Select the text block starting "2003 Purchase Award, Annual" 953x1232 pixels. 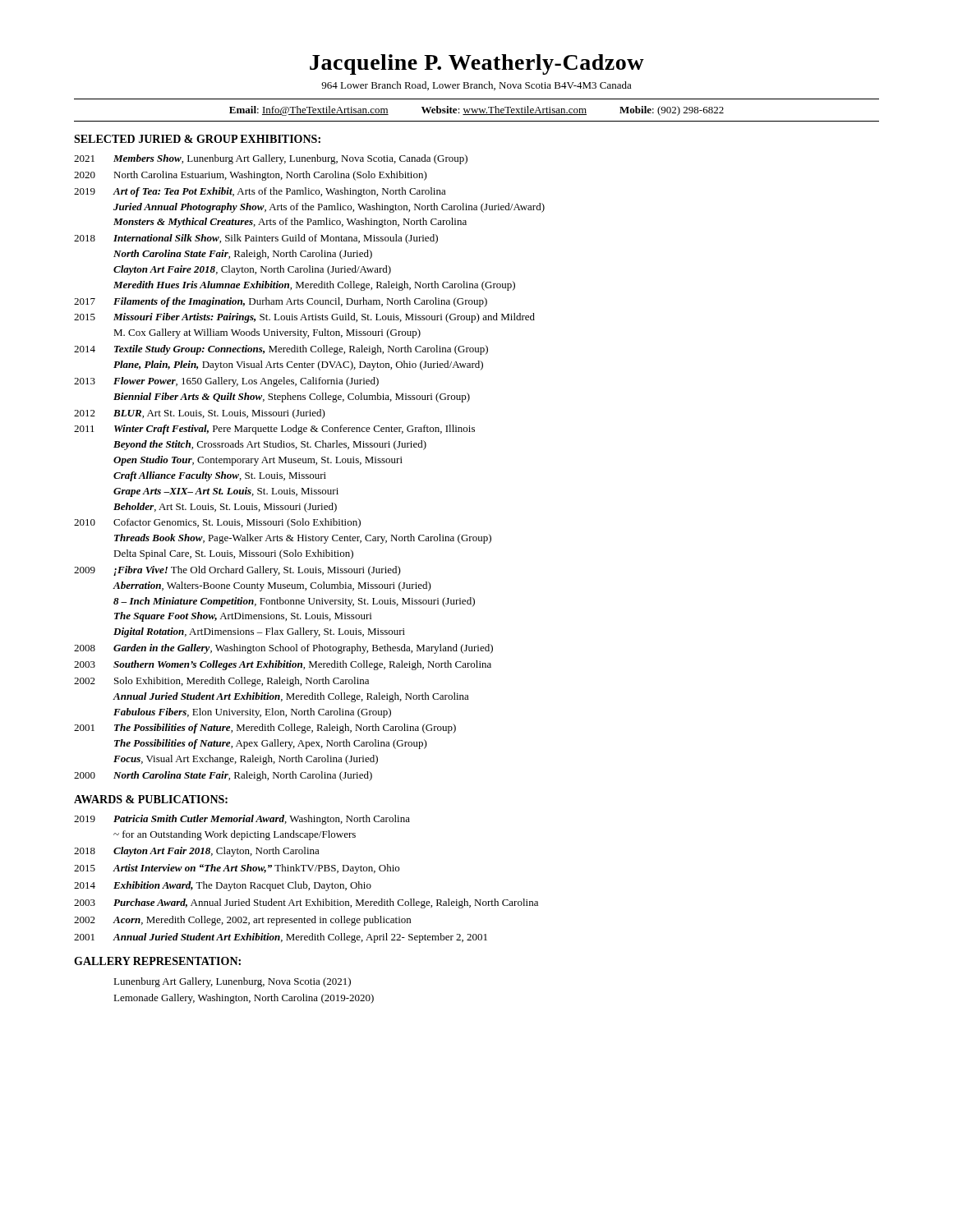[476, 903]
